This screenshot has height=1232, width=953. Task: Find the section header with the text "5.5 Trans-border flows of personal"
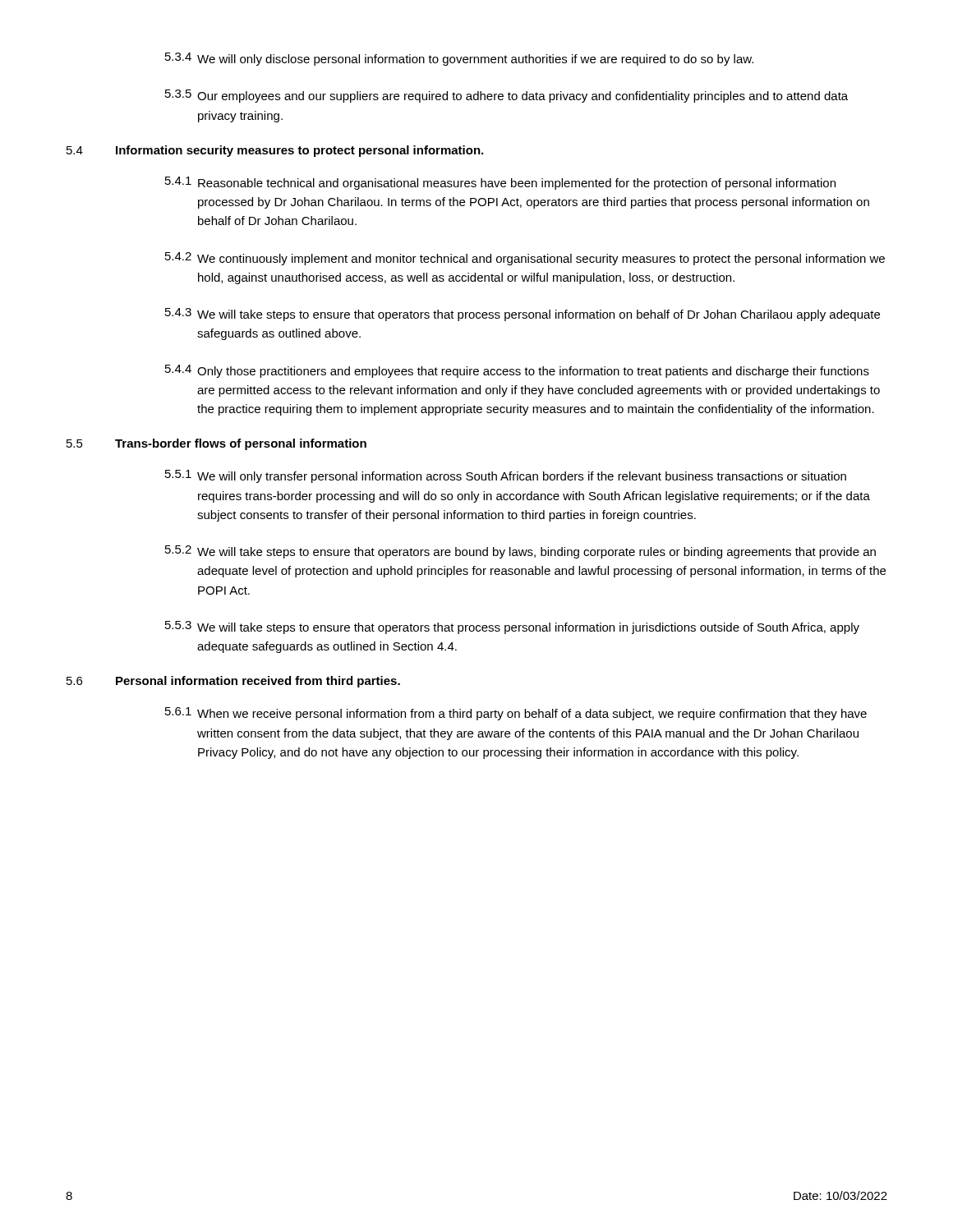(x=216, y=443)
